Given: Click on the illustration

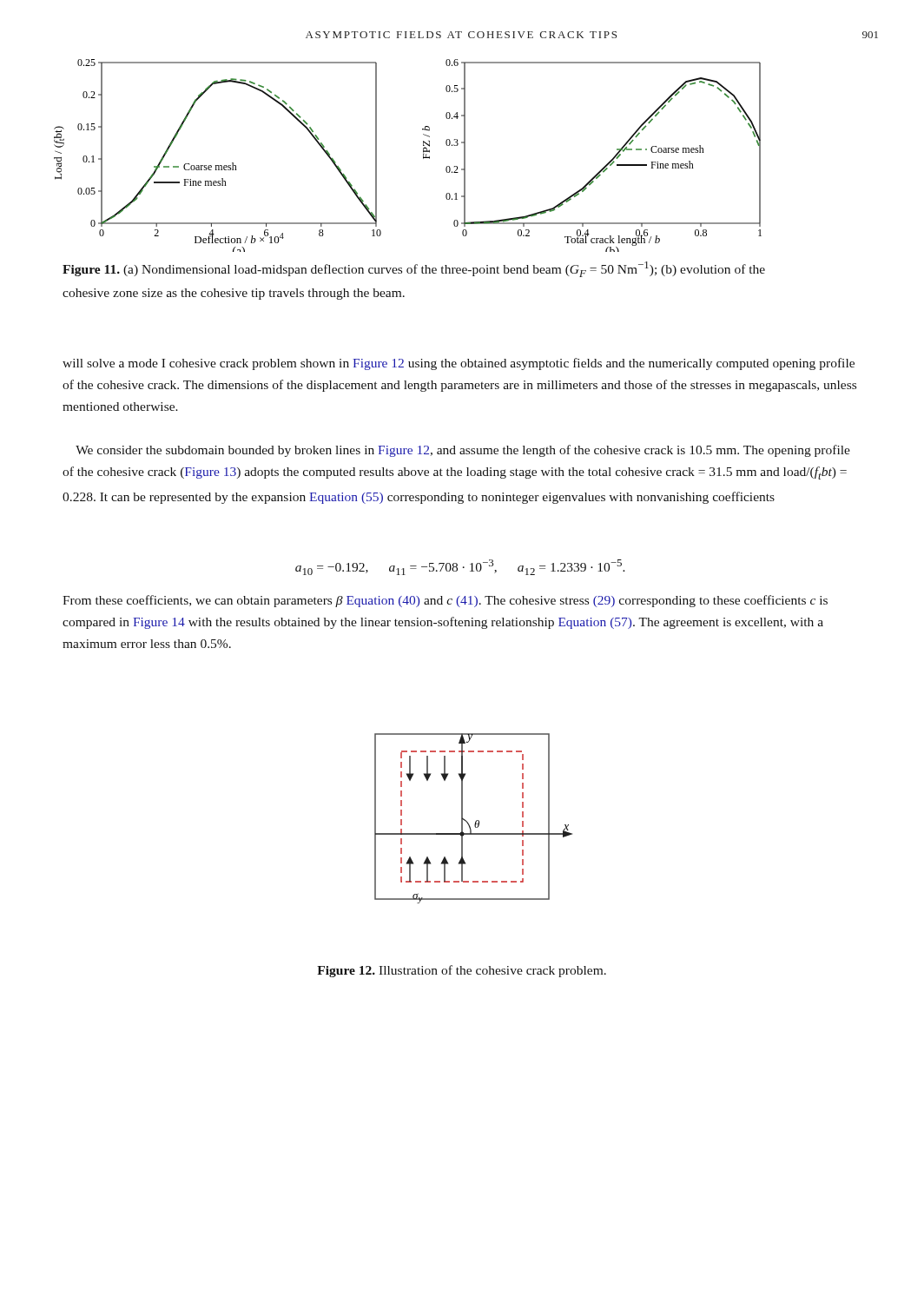Looking at the screenshot, I should pos(462,834).
